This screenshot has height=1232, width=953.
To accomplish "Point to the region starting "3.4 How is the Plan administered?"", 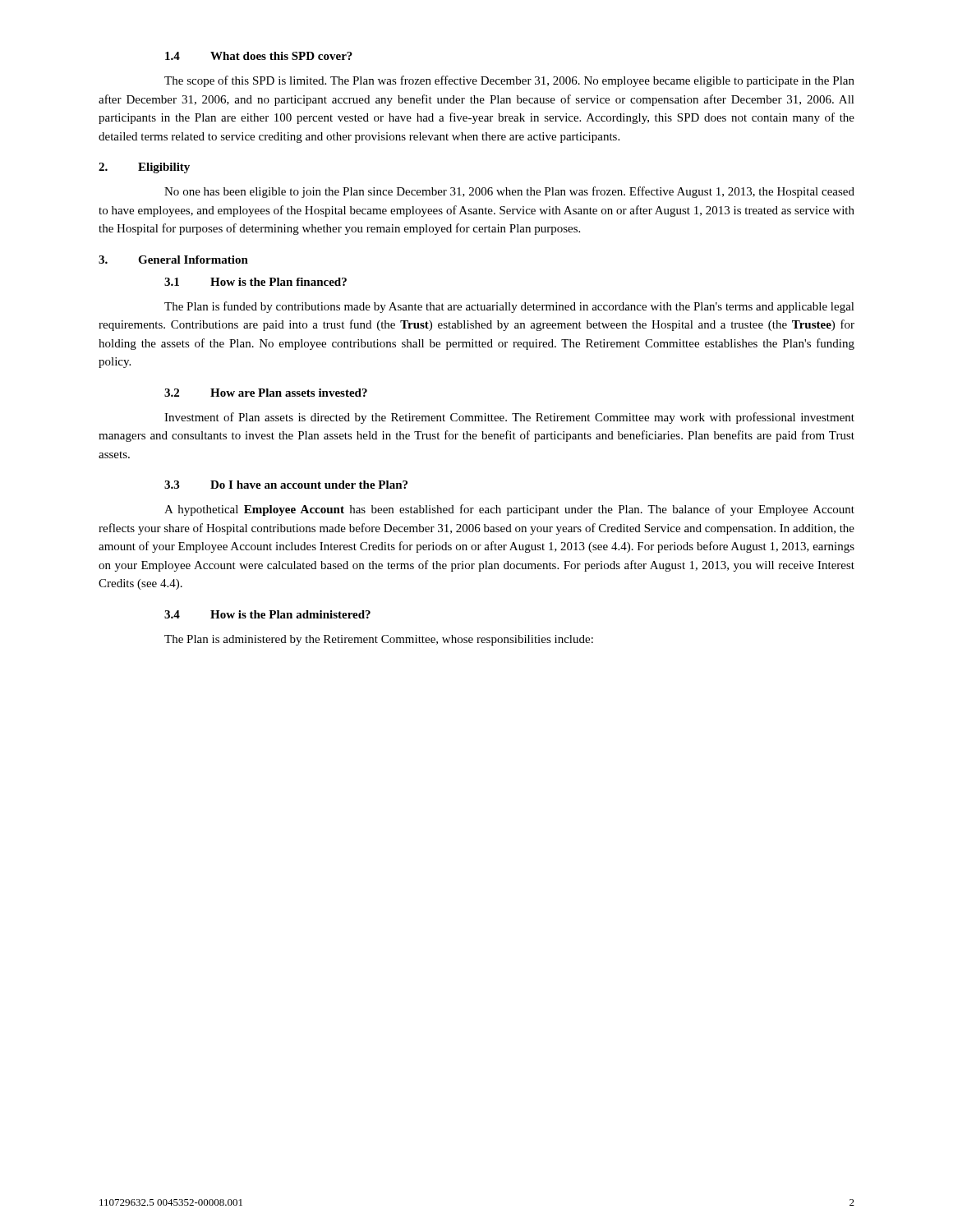I will pyautogui.click(x=268, y=614).
